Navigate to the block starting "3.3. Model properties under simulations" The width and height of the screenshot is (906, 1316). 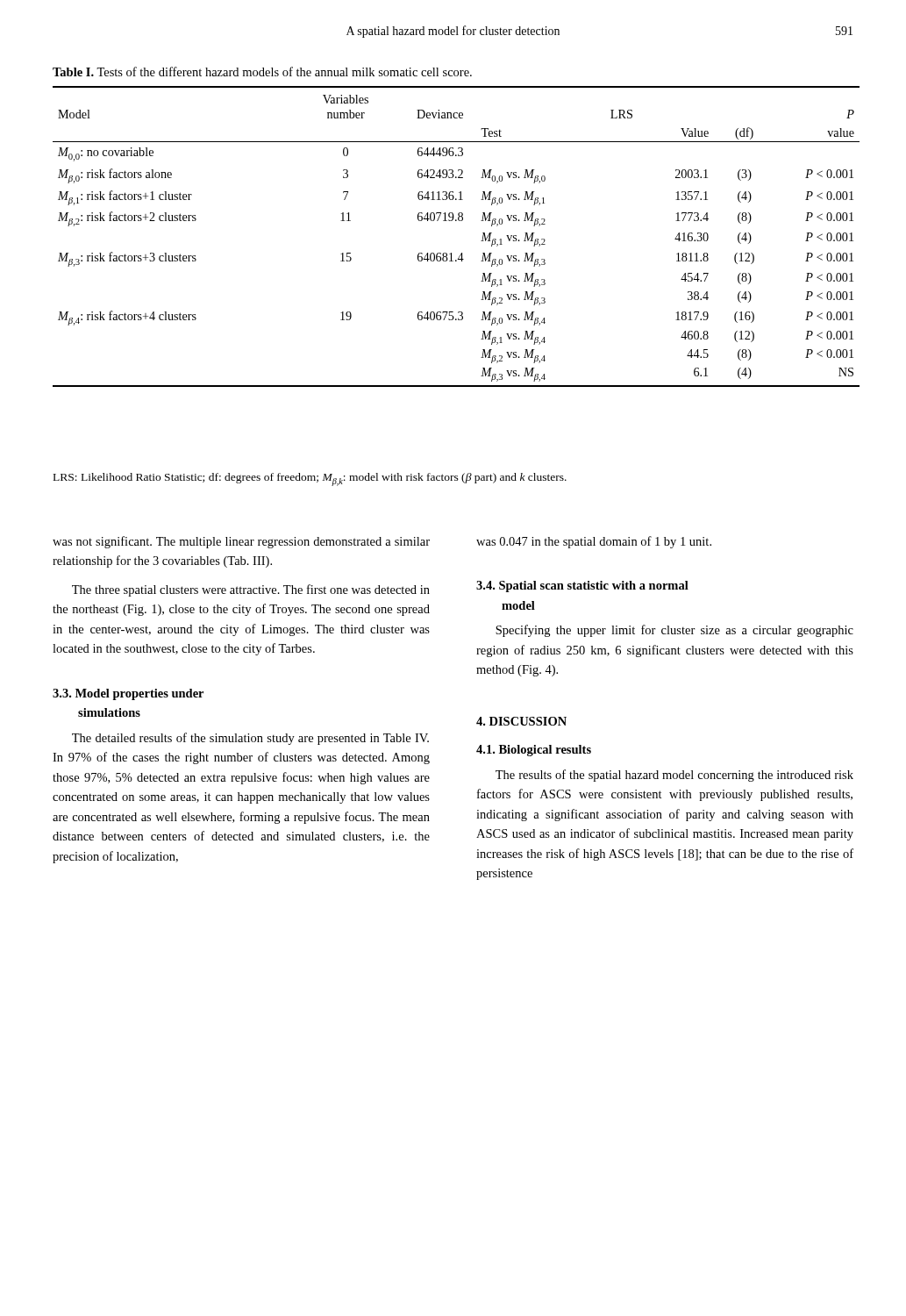point(128,703)
